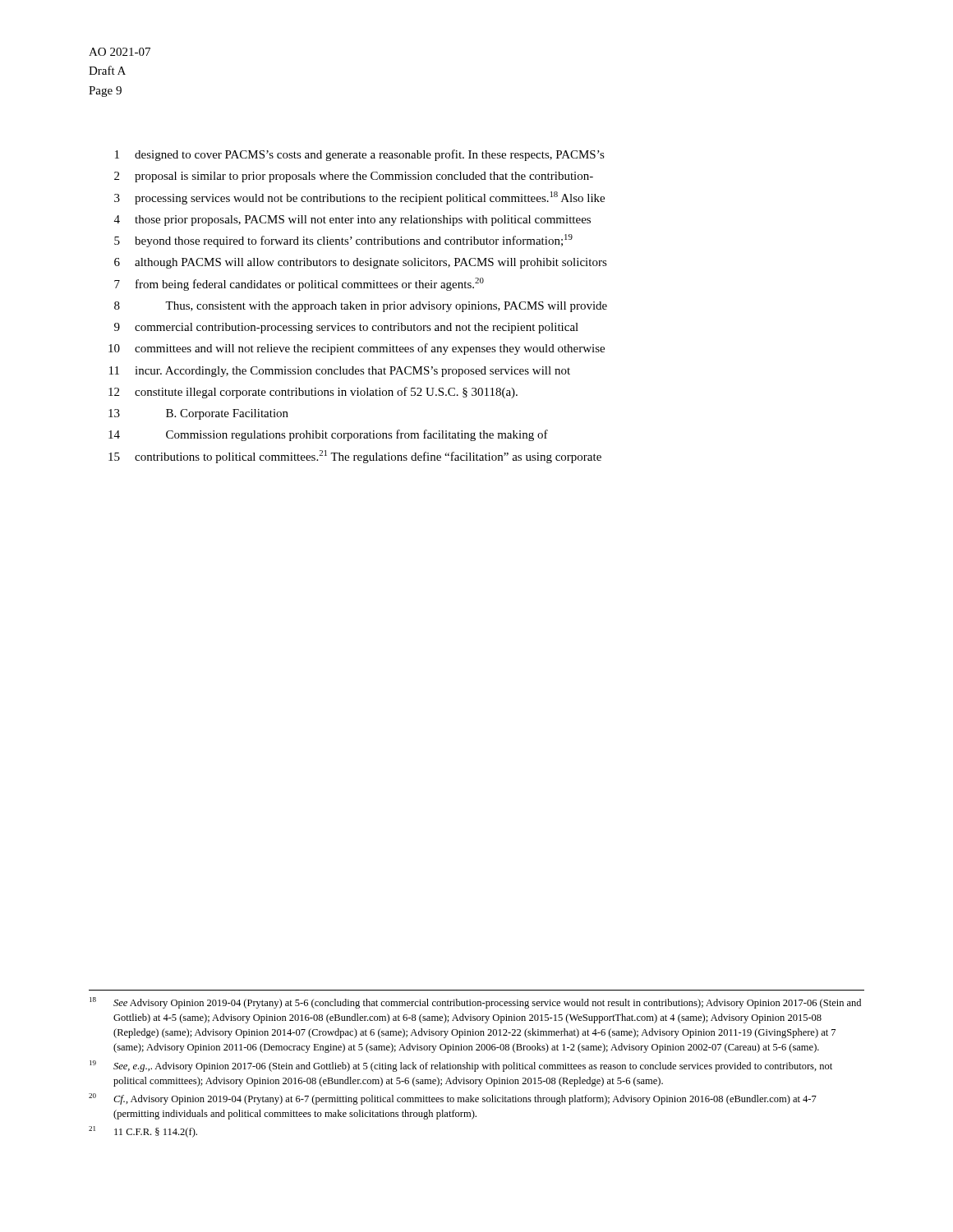Select the text block containing "Commission regulations prohibit corporations"
This screenshot has height=1232, width=953.
pyautogui.click(x=357, y=435)
